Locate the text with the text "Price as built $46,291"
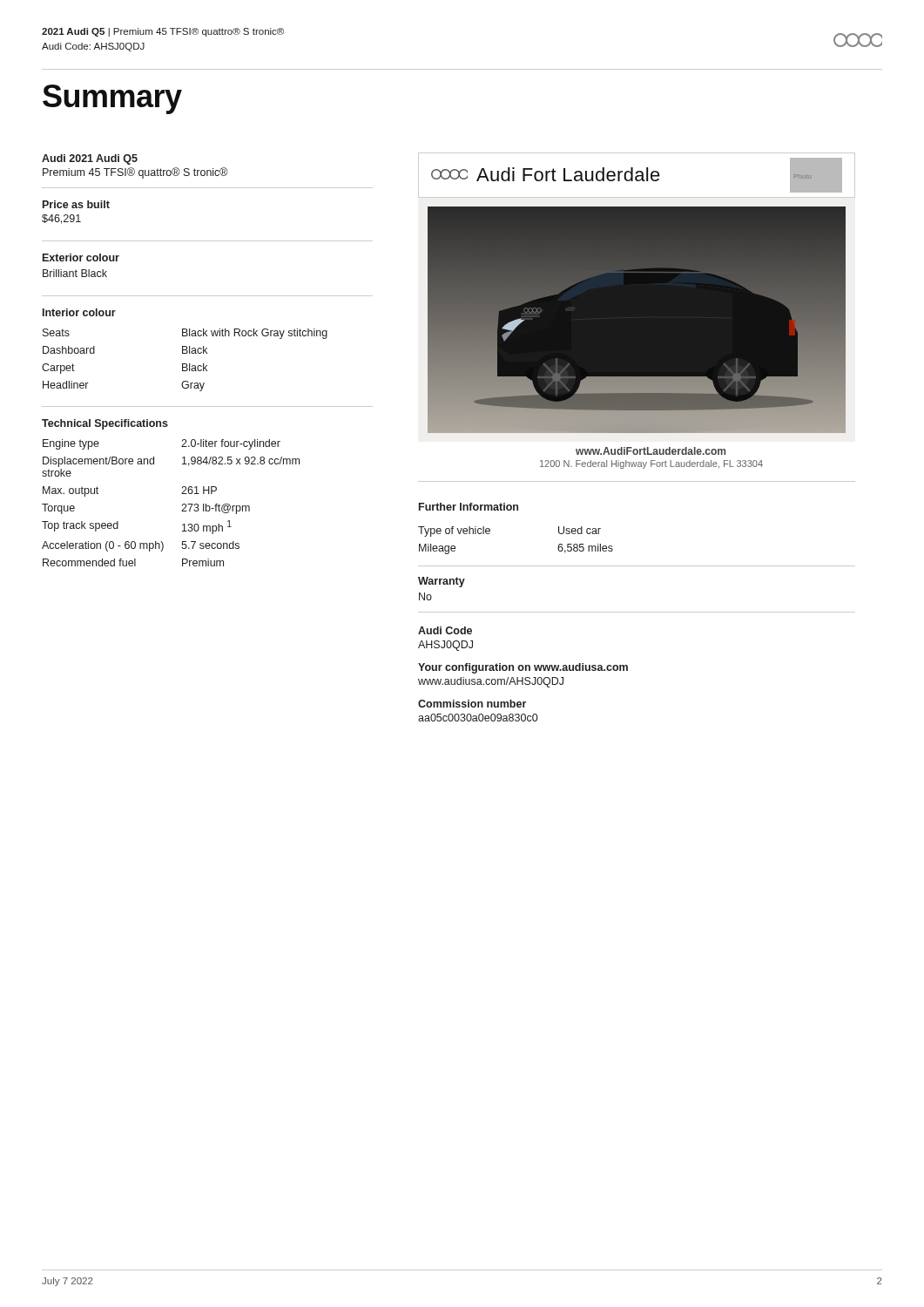Viewport: 924px width, 1307px height. 76,204
